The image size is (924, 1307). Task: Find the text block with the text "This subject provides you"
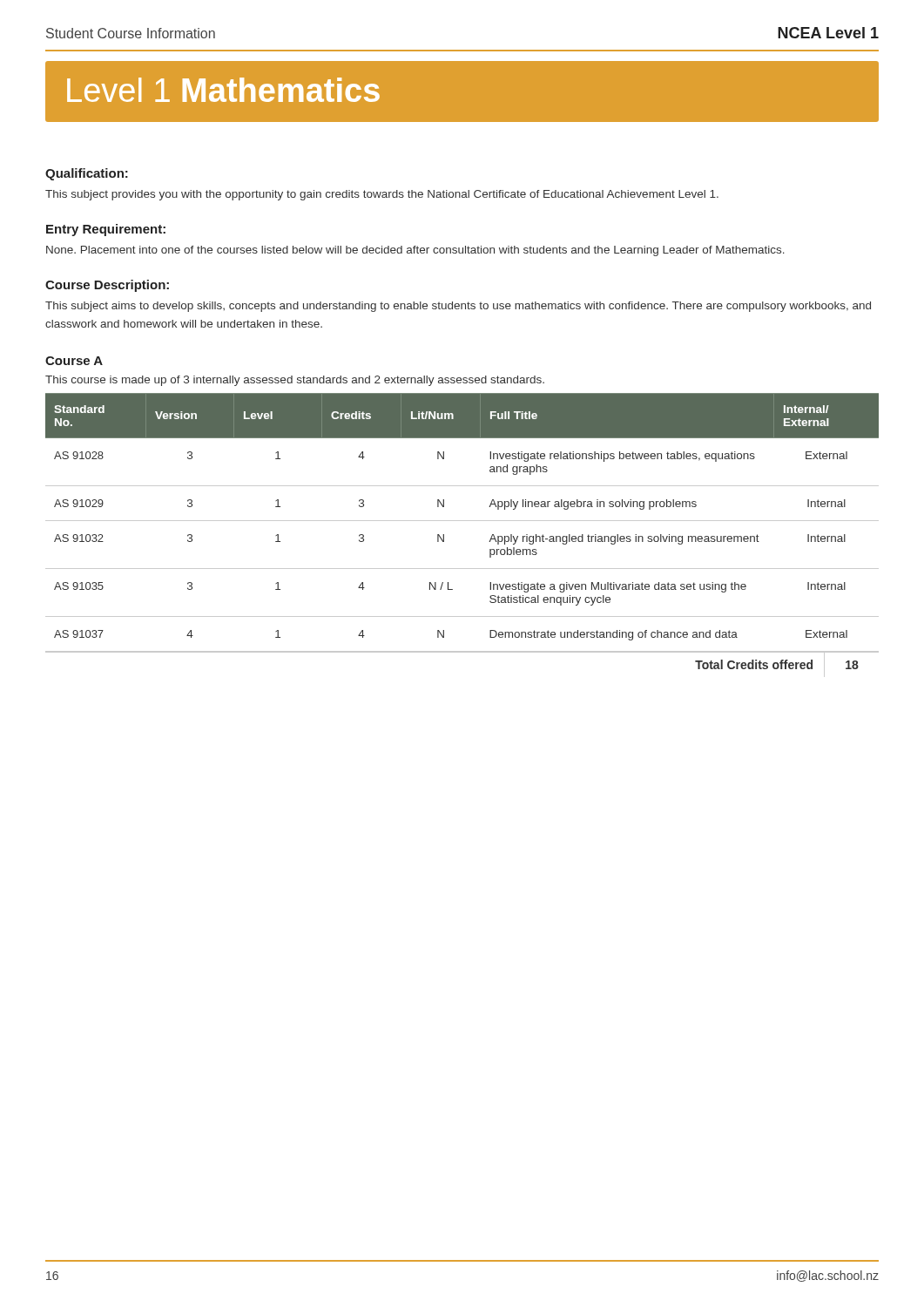pyautogui.click(x=382, y=194)
